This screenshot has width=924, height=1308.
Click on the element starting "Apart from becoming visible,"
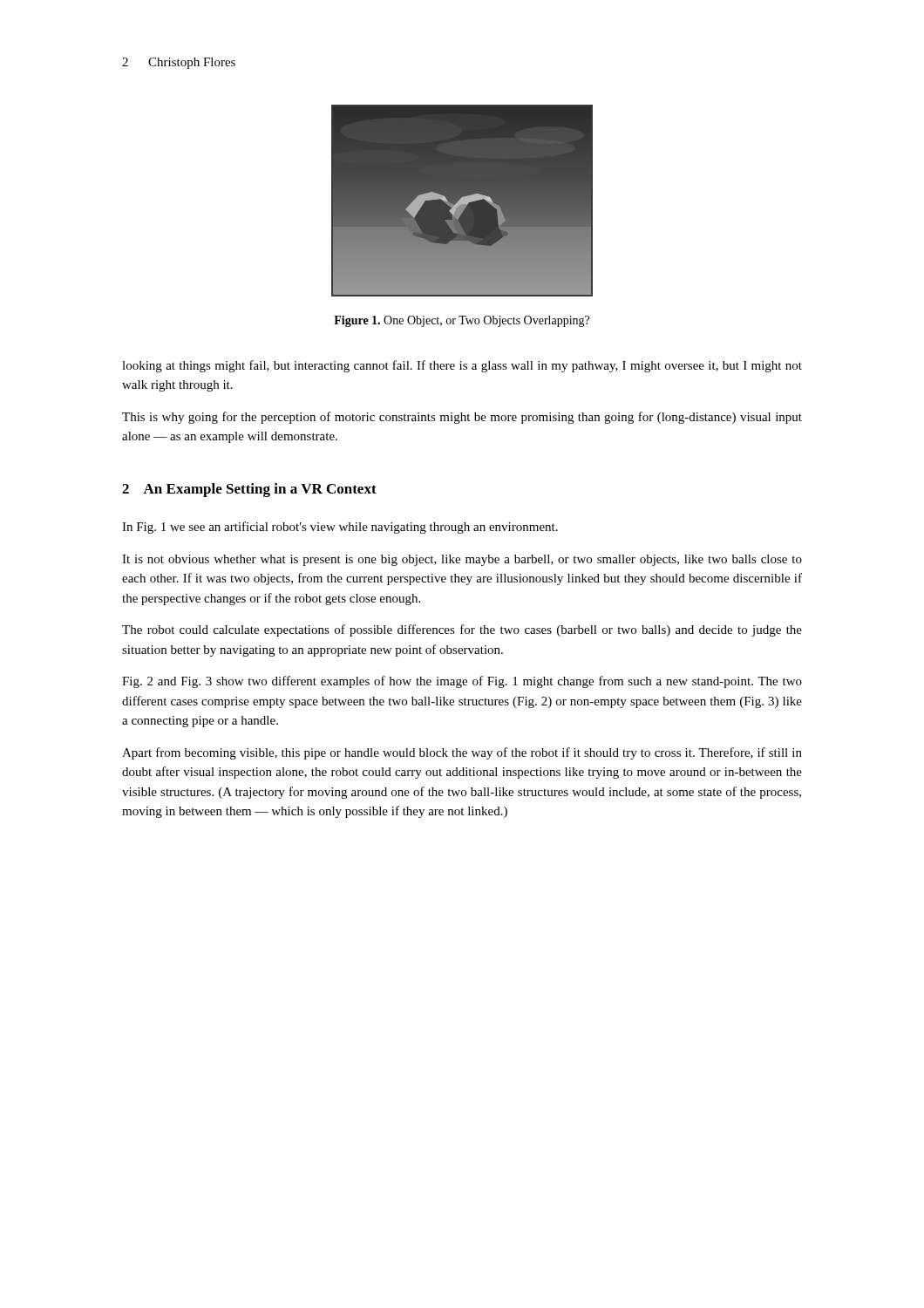[x=462, y=782]
